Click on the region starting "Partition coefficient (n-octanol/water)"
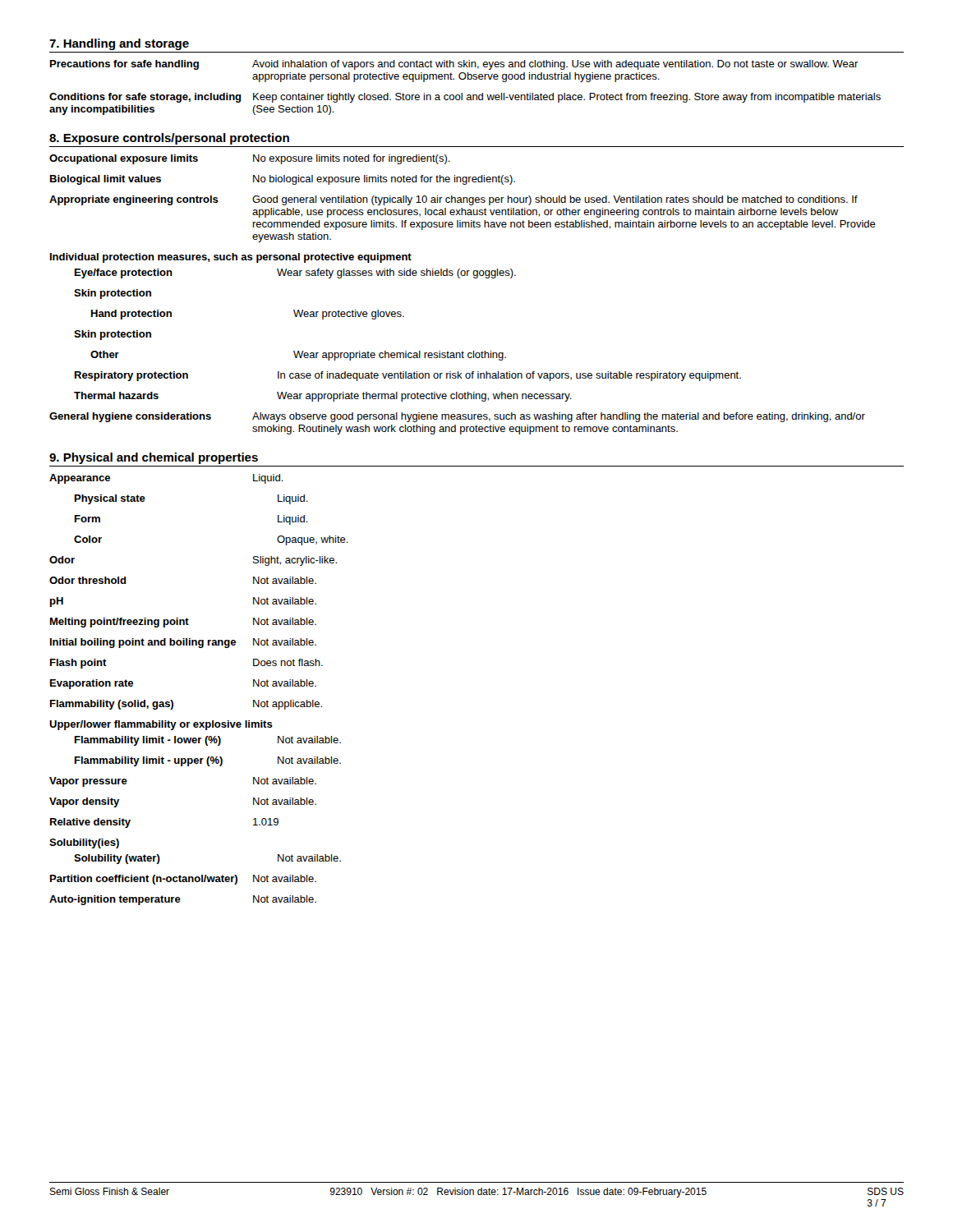Viewport: 953px width, 1232px height. 183,880
